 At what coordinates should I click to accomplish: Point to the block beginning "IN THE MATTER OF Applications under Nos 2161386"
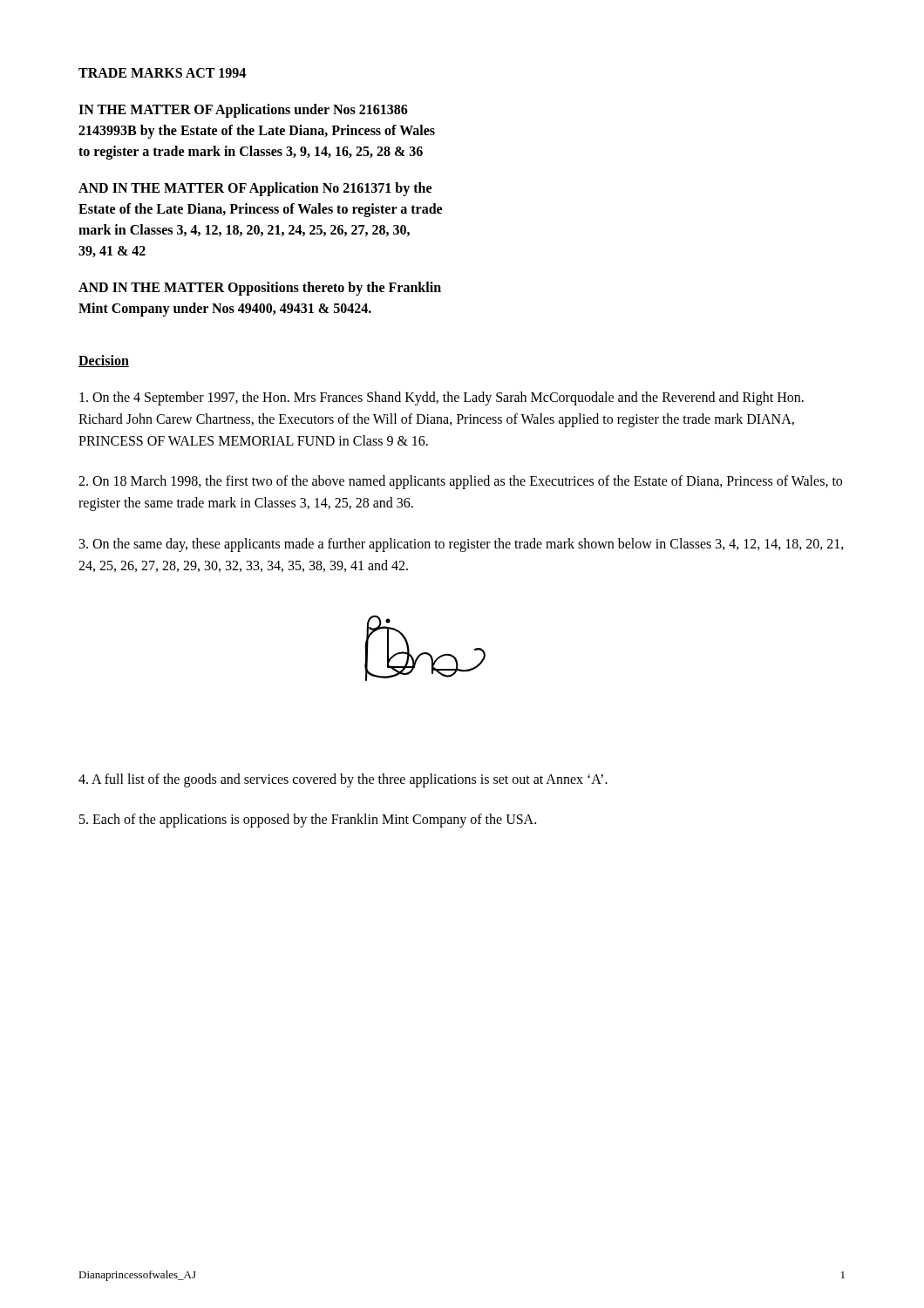click(257, 130)
